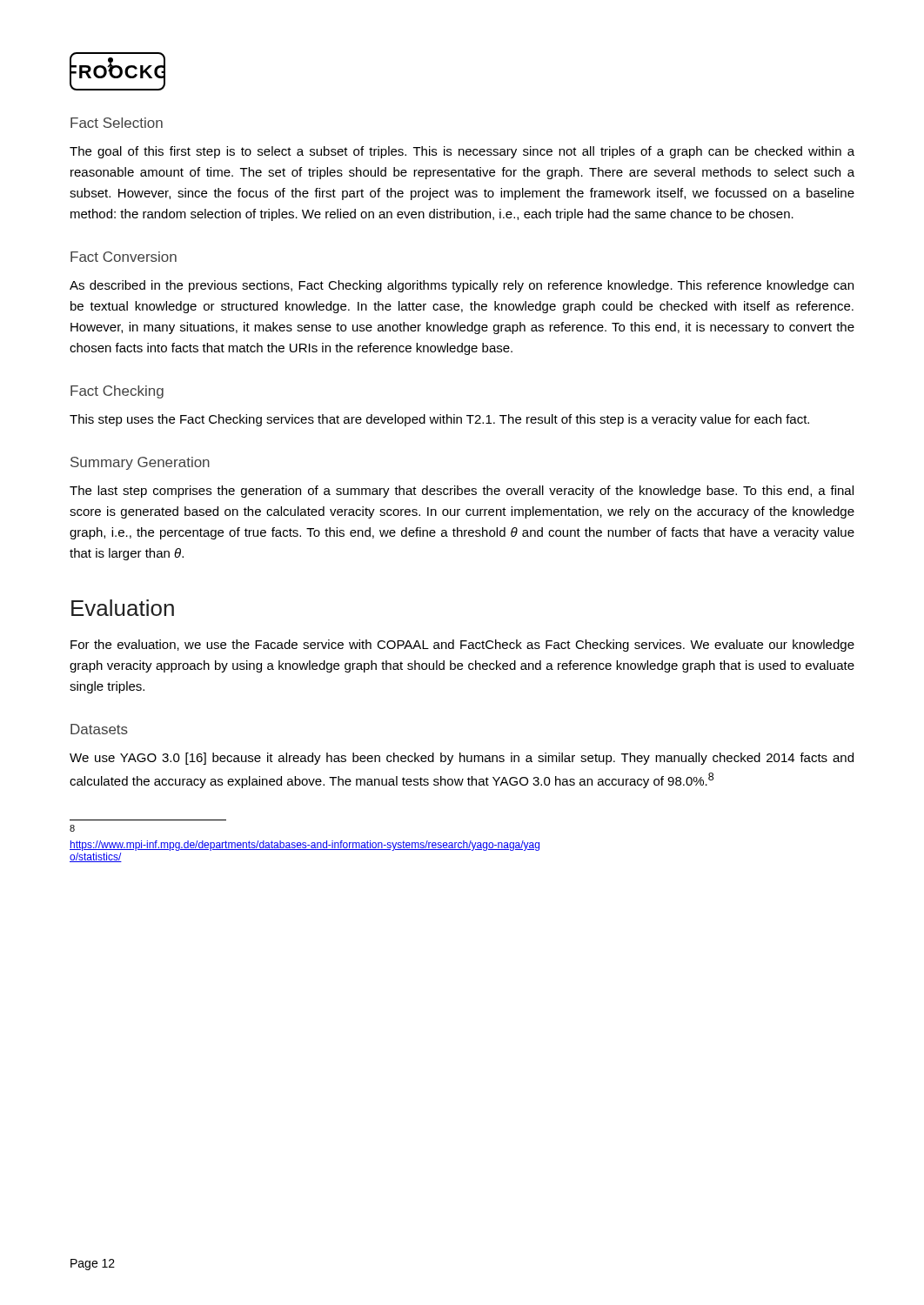Find the text block that says "For the evaluation, we use"
This screenshot has width=924, height=1305.
click(x=462, y=665)
